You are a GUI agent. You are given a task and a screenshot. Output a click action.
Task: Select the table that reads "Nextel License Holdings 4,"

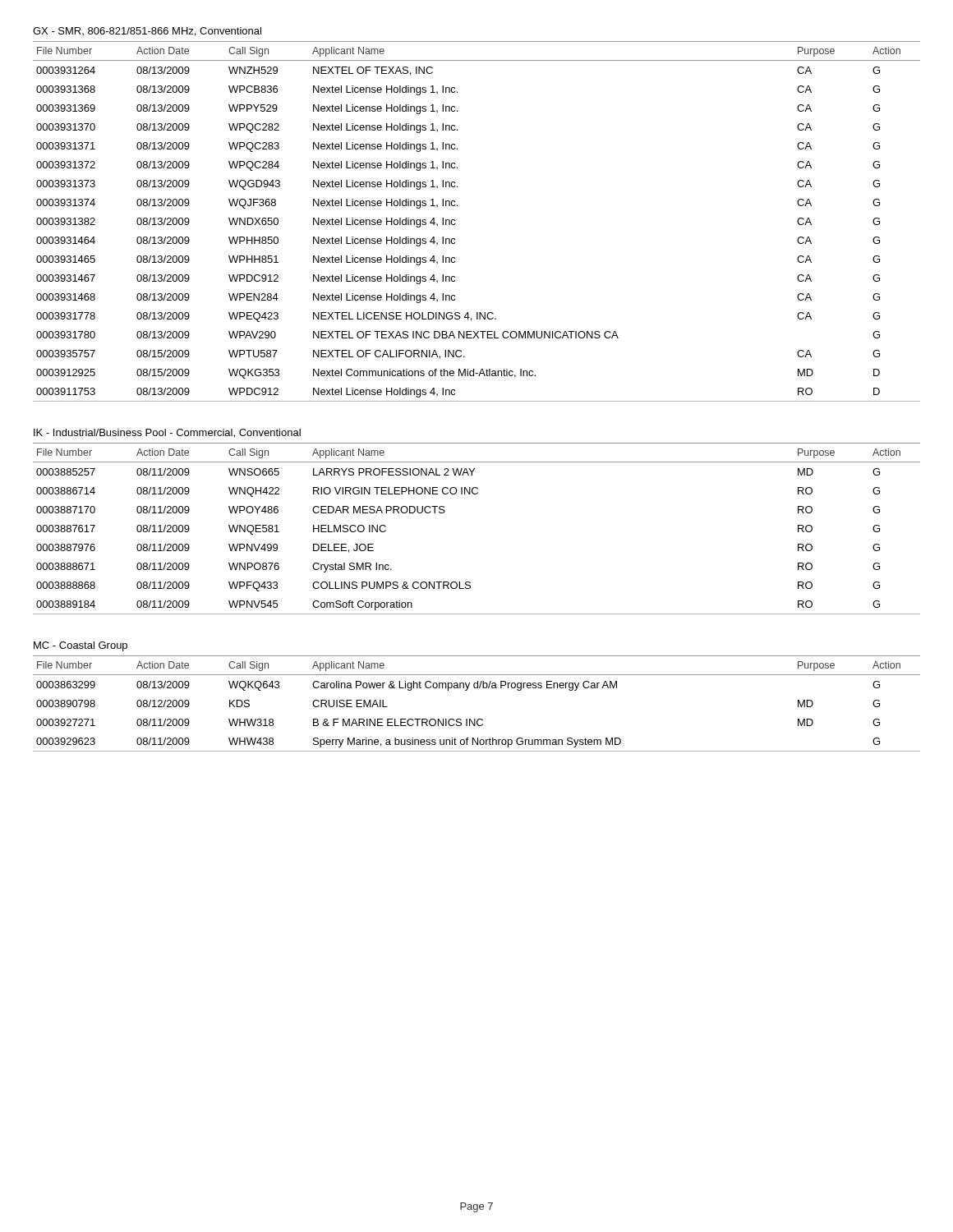(476, 221)
